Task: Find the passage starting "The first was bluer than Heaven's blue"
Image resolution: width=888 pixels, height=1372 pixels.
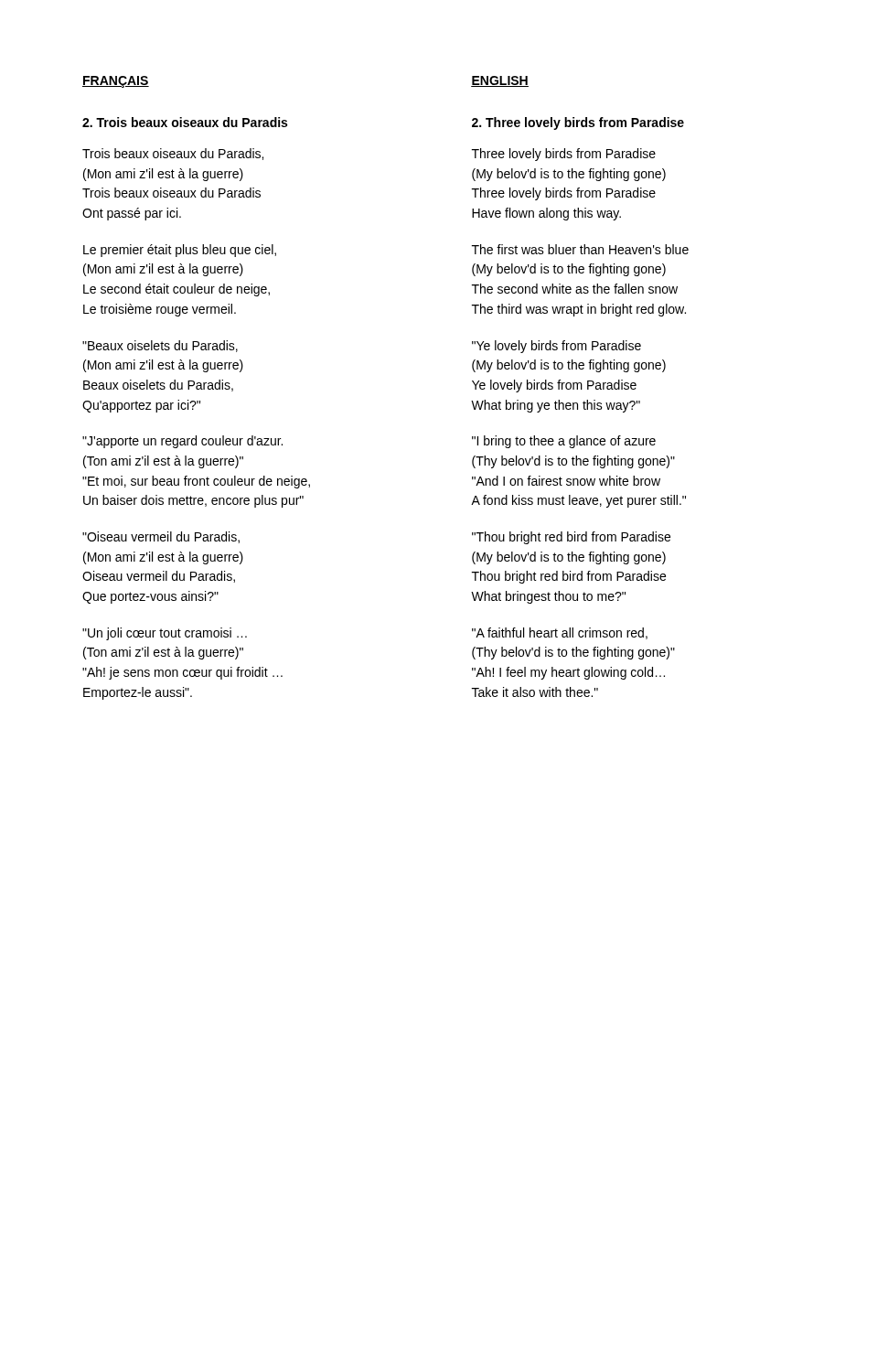Action: coord(580,279)
